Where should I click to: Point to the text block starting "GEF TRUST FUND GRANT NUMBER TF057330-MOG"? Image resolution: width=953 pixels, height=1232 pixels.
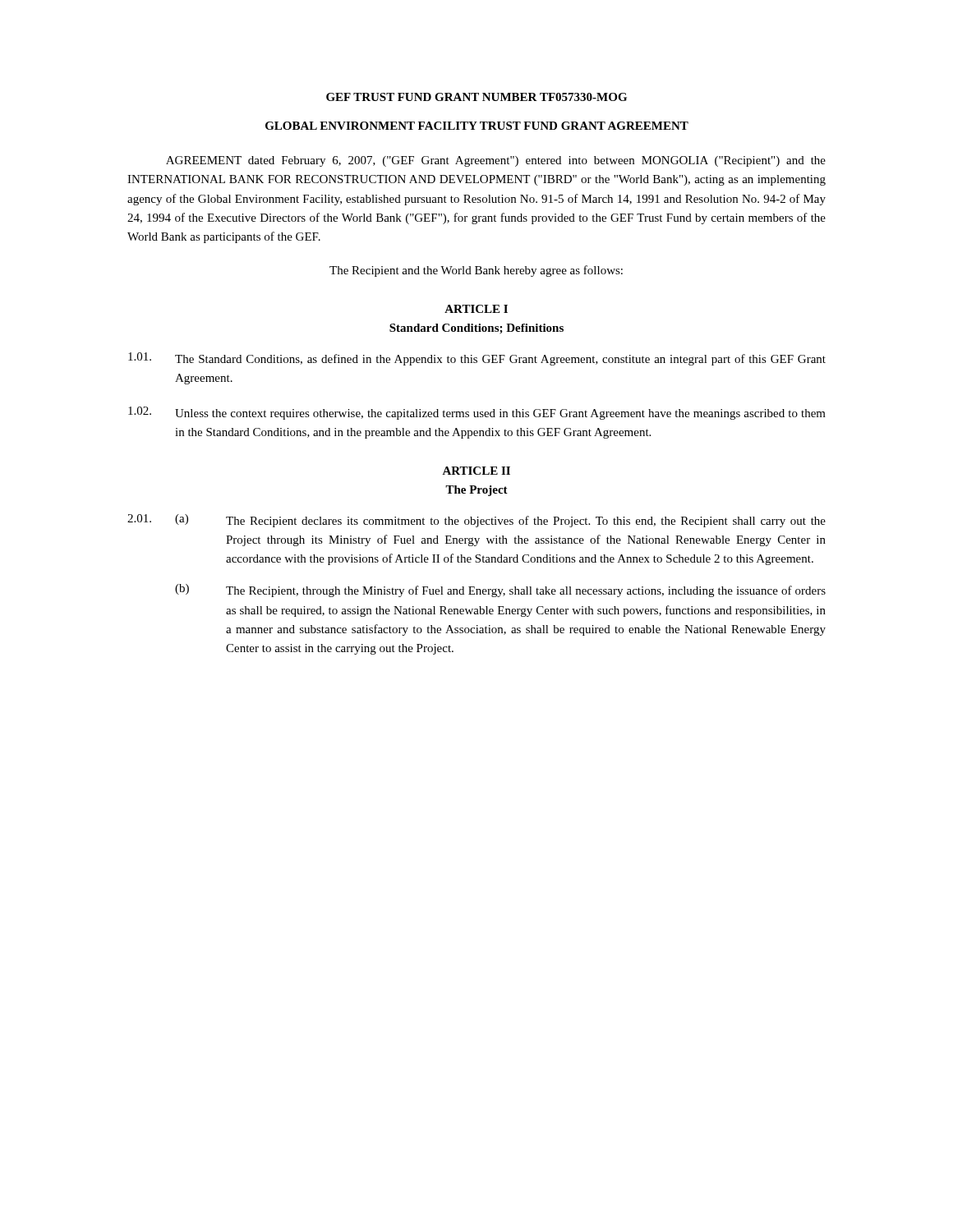pyautogui.click(x=476, y=97)
